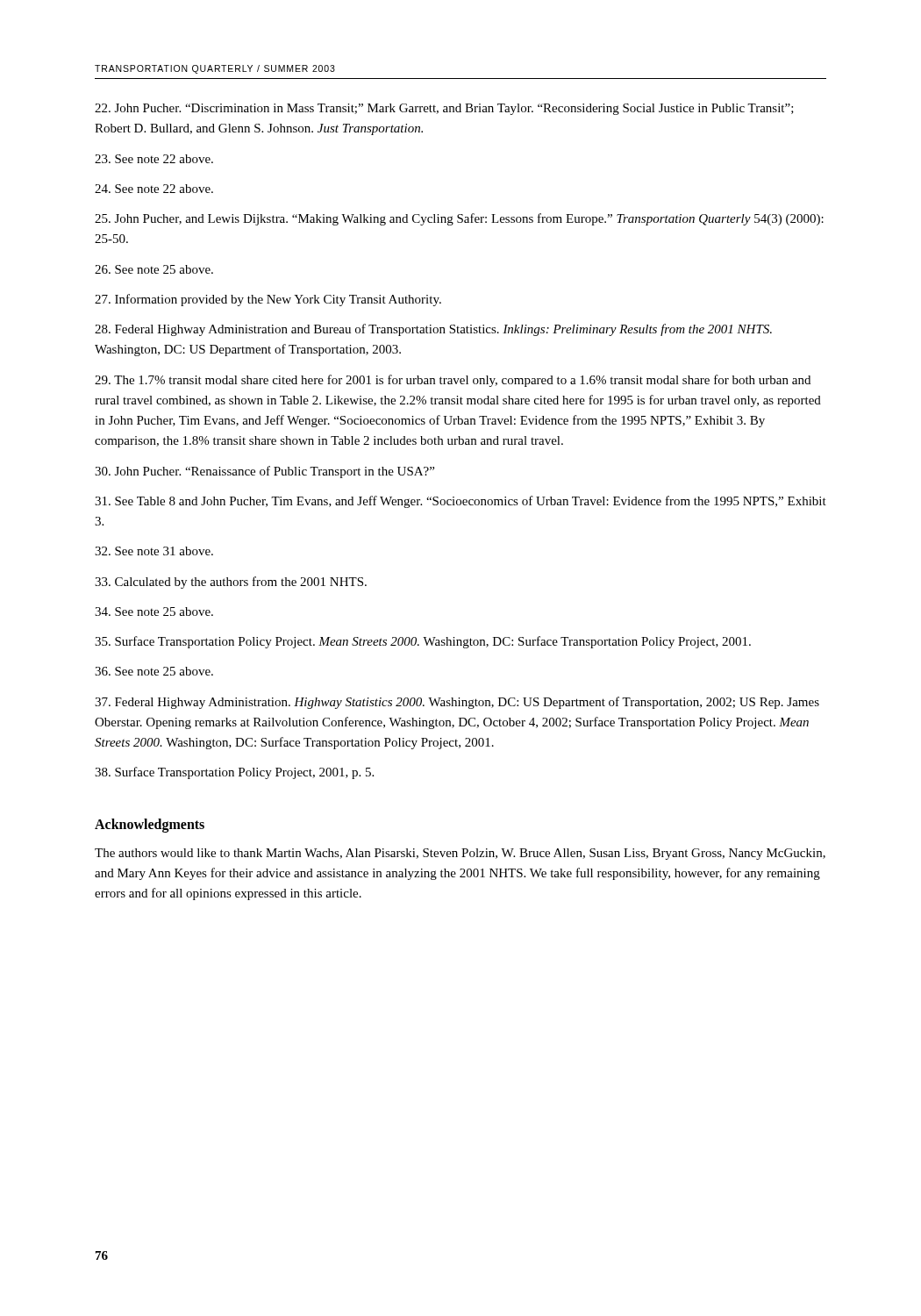This screenshot has width=921, height=1316.
Task: Select the region starting "38. Surface Transportation"
Action: tap(235, 772)
